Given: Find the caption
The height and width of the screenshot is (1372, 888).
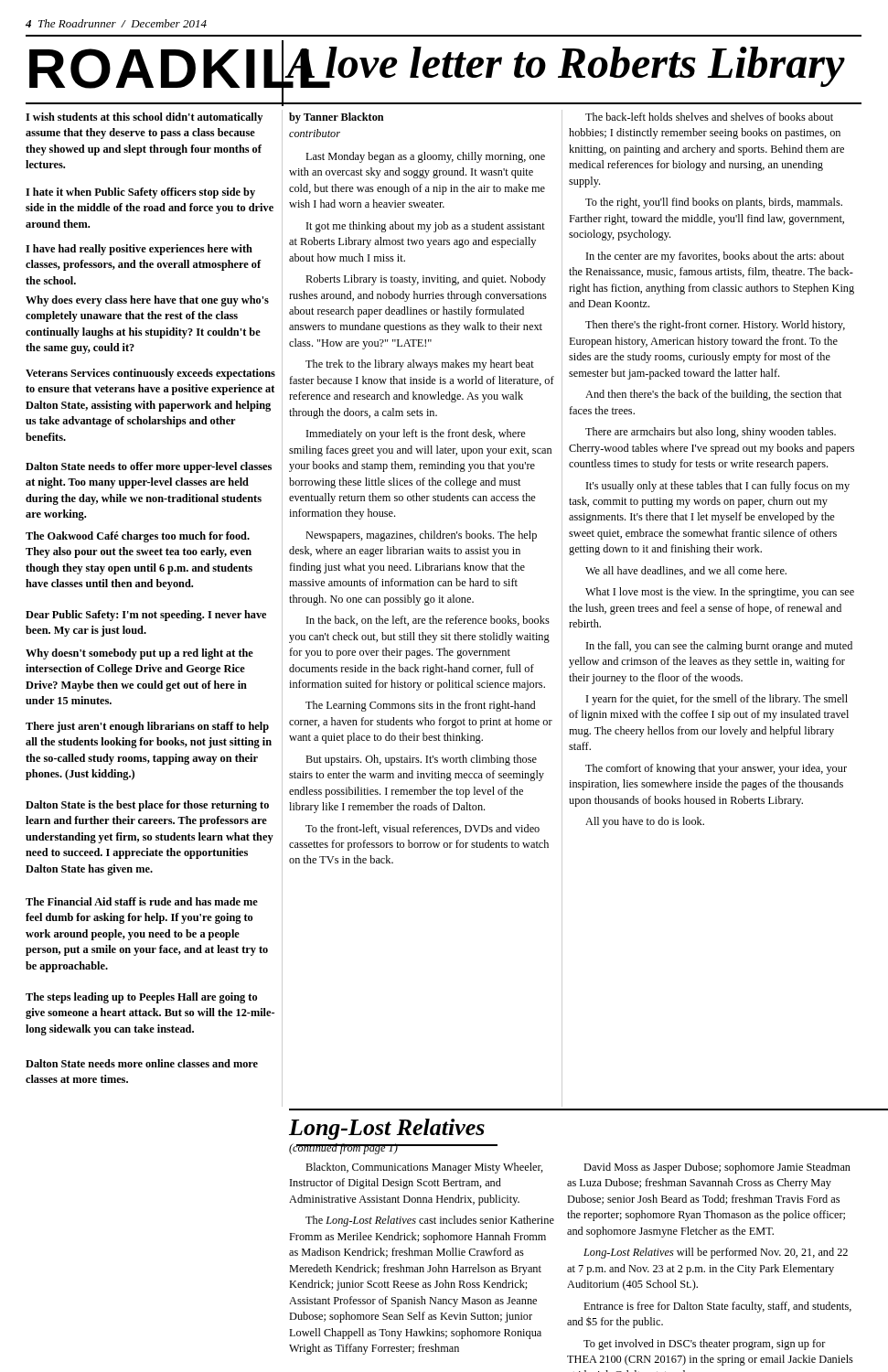Looking at the screenshot, I should pos(343,1148).
